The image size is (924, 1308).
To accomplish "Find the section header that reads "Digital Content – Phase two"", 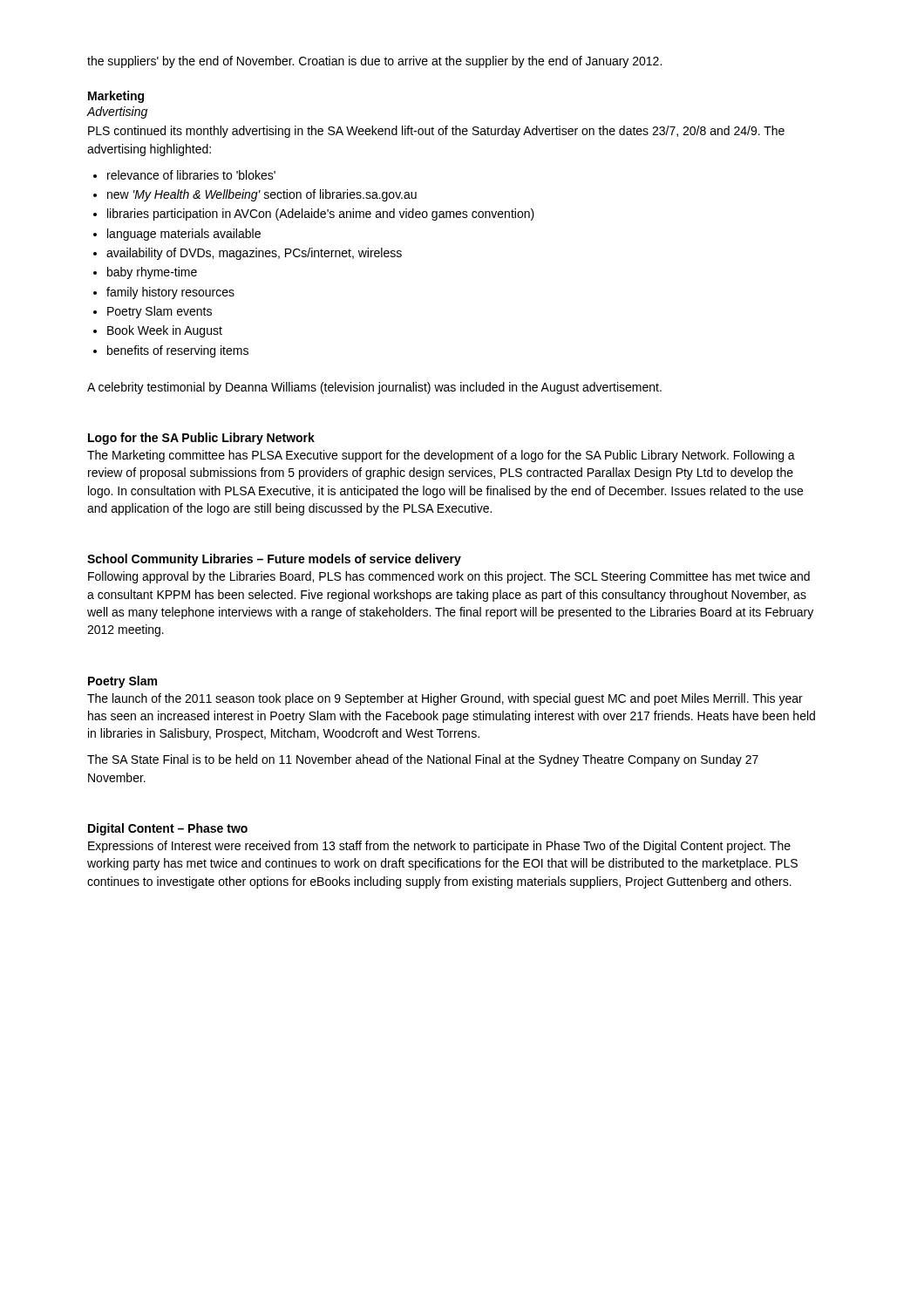I will tap(168, 828).
